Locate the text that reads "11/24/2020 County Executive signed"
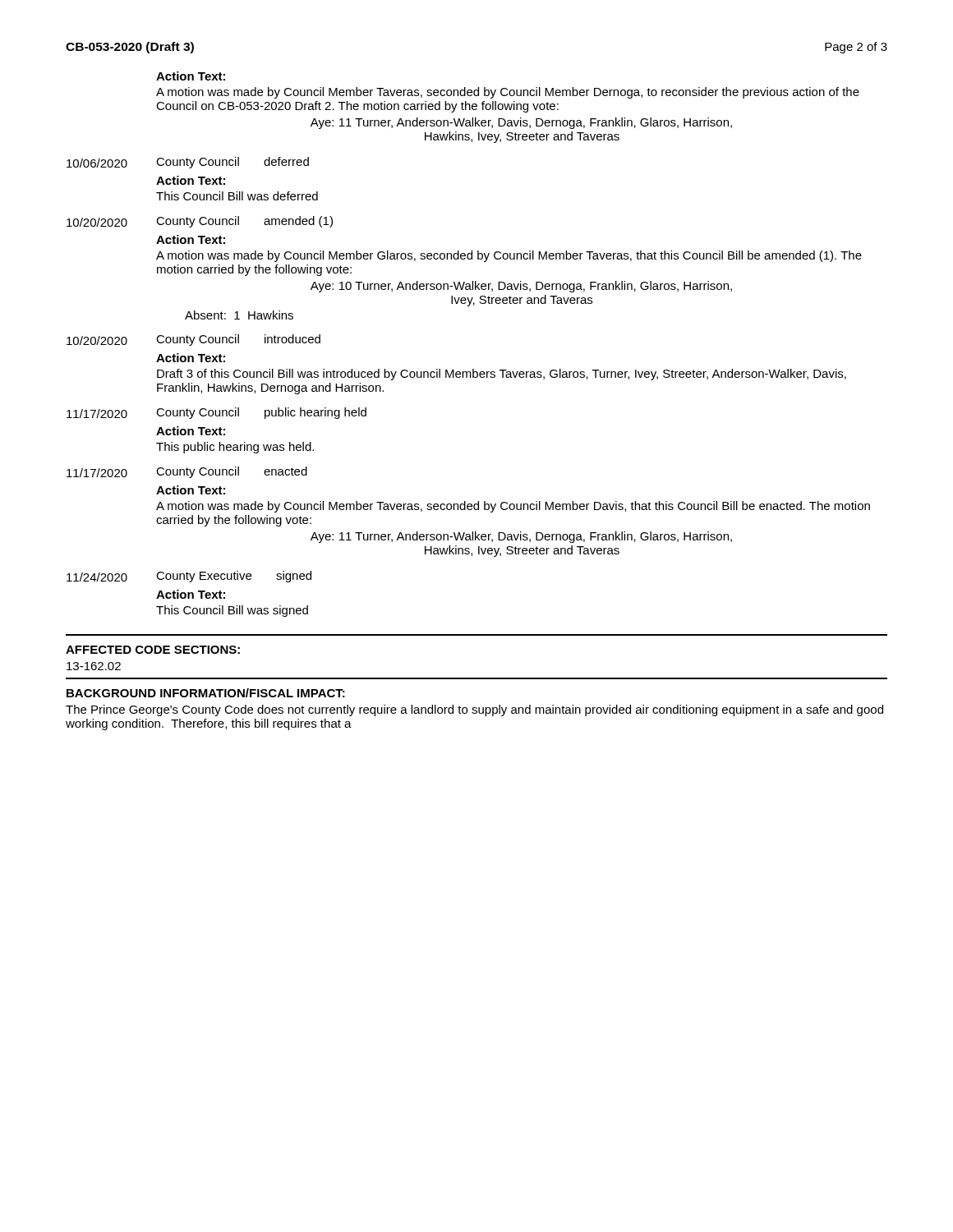This screenshot has width=953, height=1232. (x=189, y=577)
